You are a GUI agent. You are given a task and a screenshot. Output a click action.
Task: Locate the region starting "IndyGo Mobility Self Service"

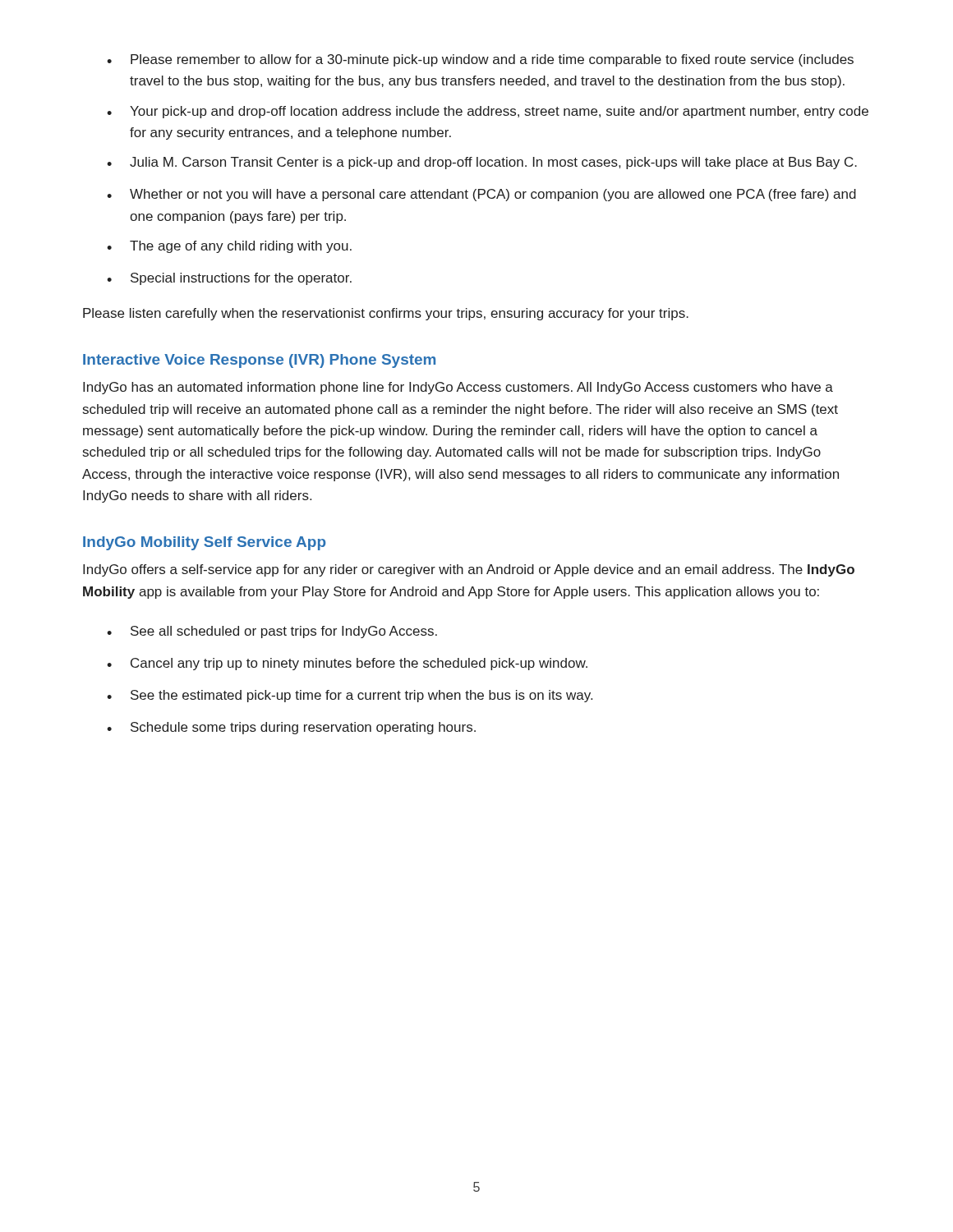pos(204,542)
